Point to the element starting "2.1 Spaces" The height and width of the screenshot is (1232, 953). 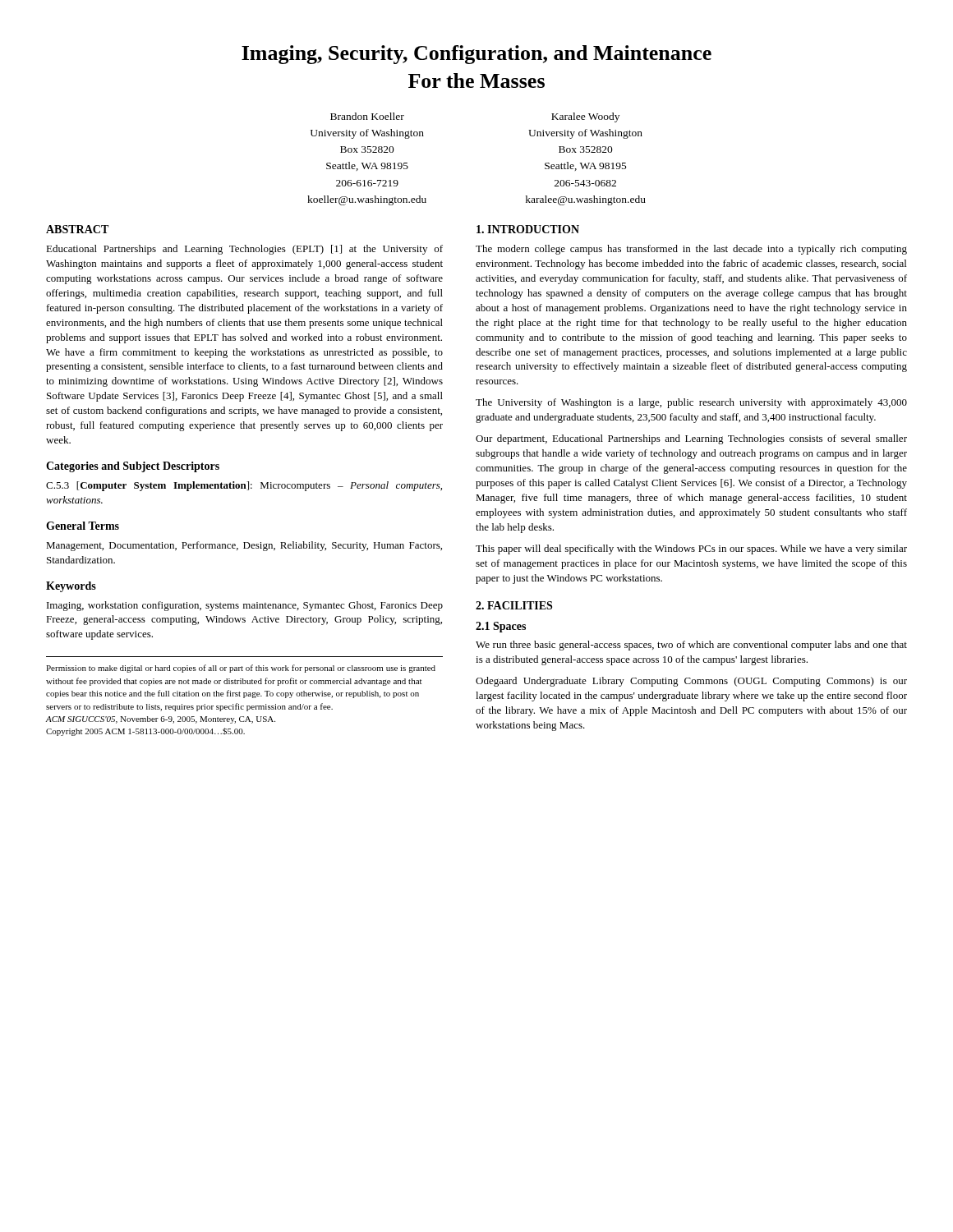501,626
